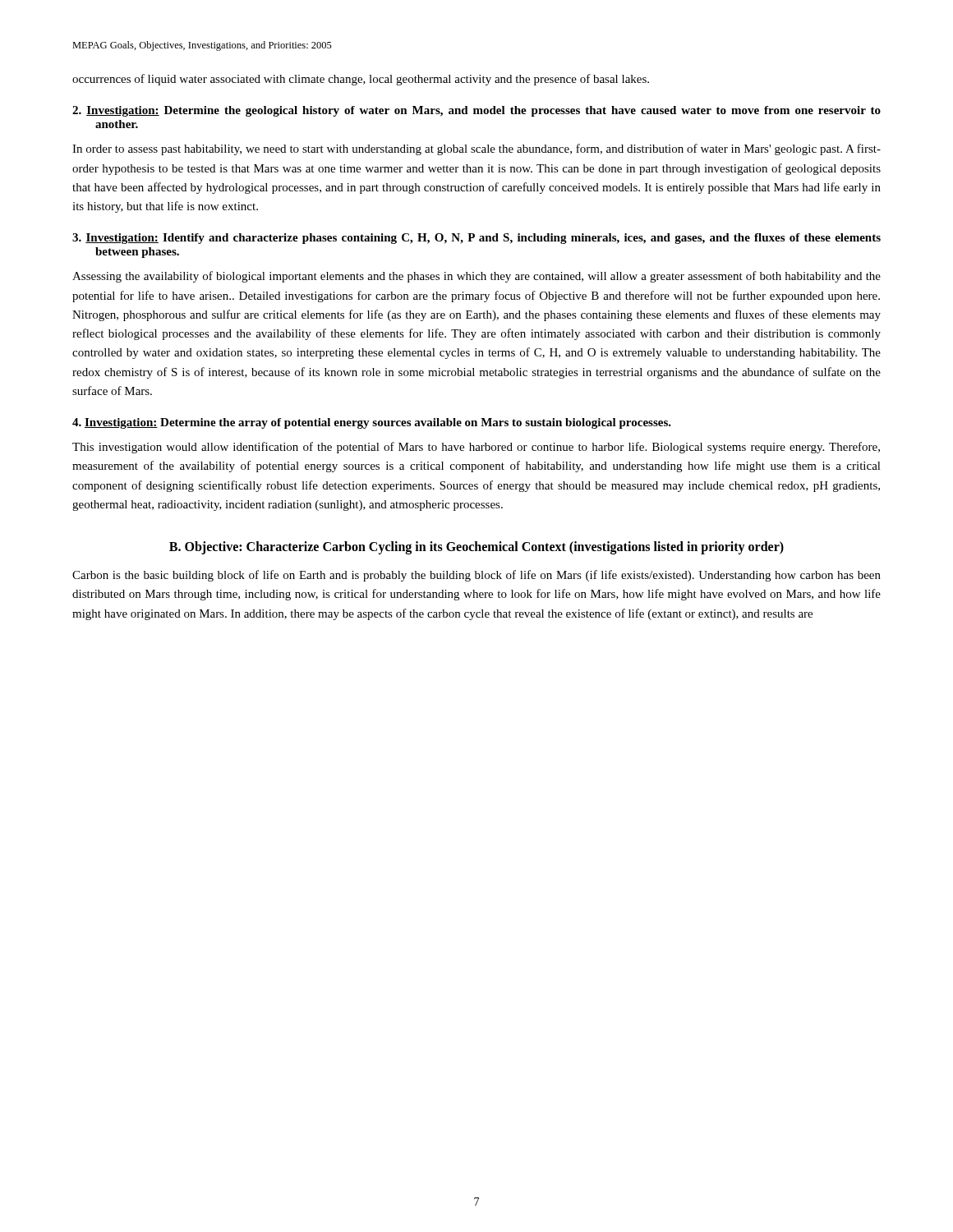
Task: Click on the block starting "Assessing the availability of biological important"
Action: pyautogui.click(x=476, y=333)
